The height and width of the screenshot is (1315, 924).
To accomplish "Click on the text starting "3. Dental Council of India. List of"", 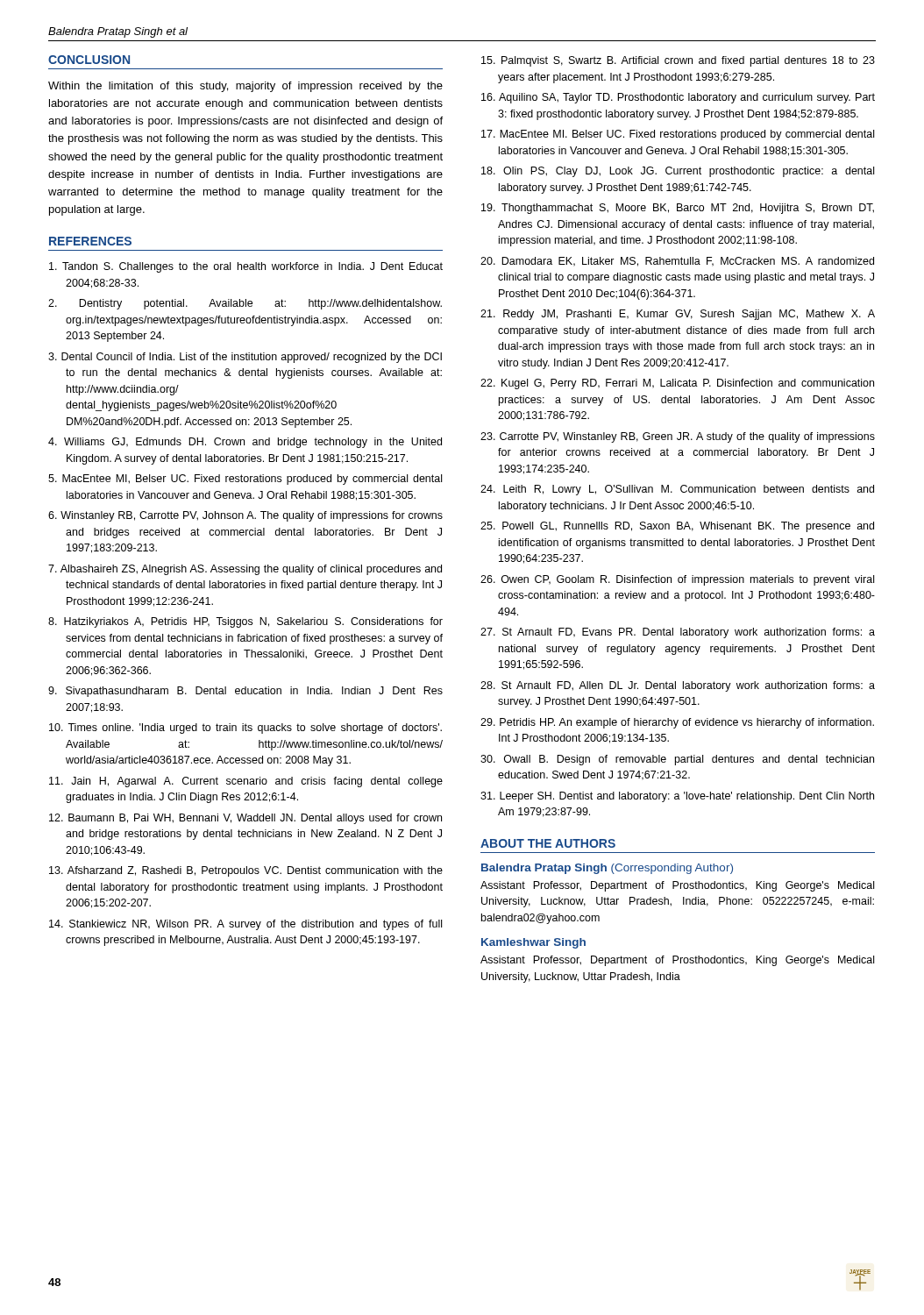I will pyautogui.click(x=245, y=358).
